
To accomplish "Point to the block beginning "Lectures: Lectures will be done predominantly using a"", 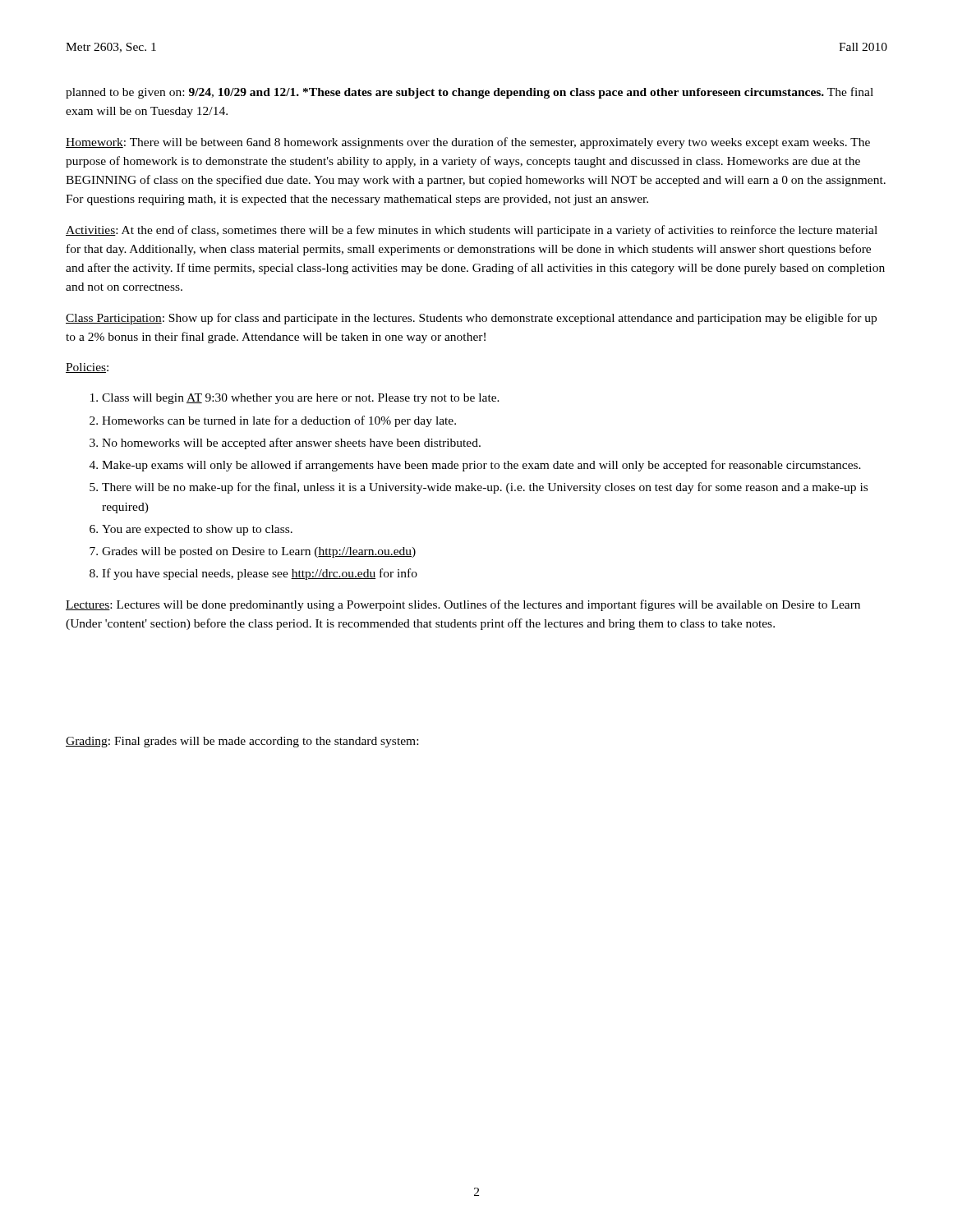I will coord(476,613).
